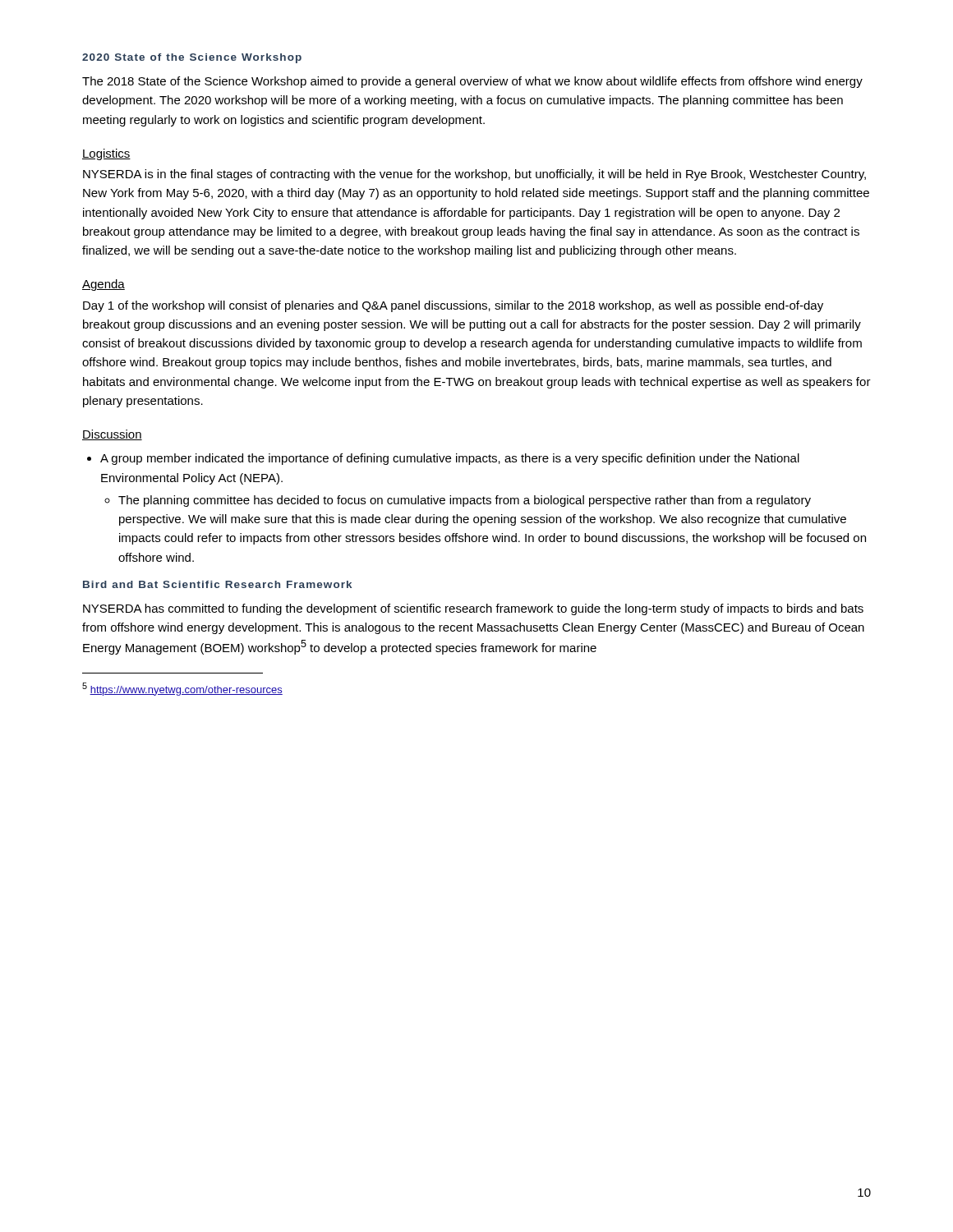Click the passage that begins "The 2018 State of"
953x1232 pixels.
(x=472, y=100)
